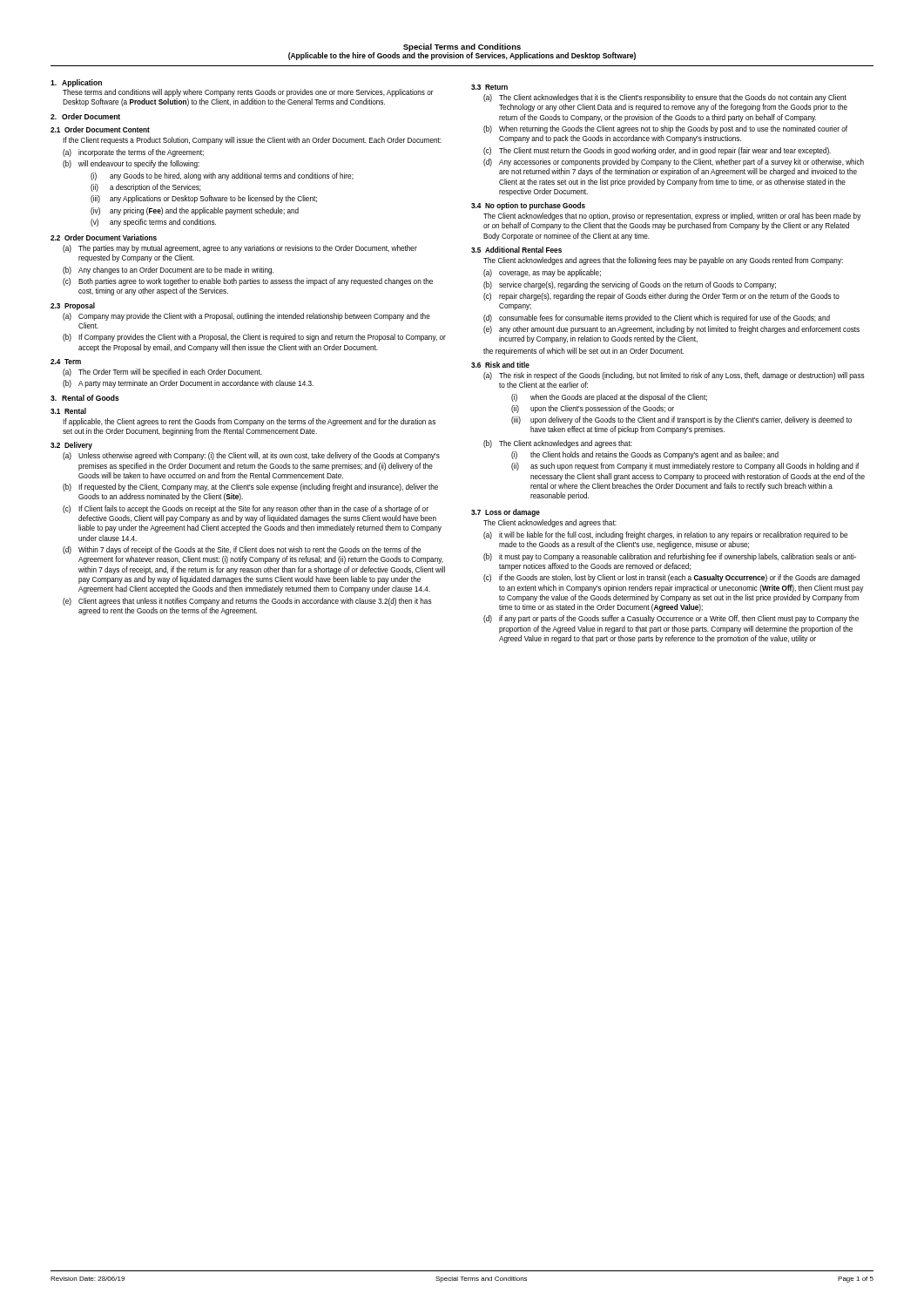Locate the list item that reads "(b) If Company provides the"

255,343
